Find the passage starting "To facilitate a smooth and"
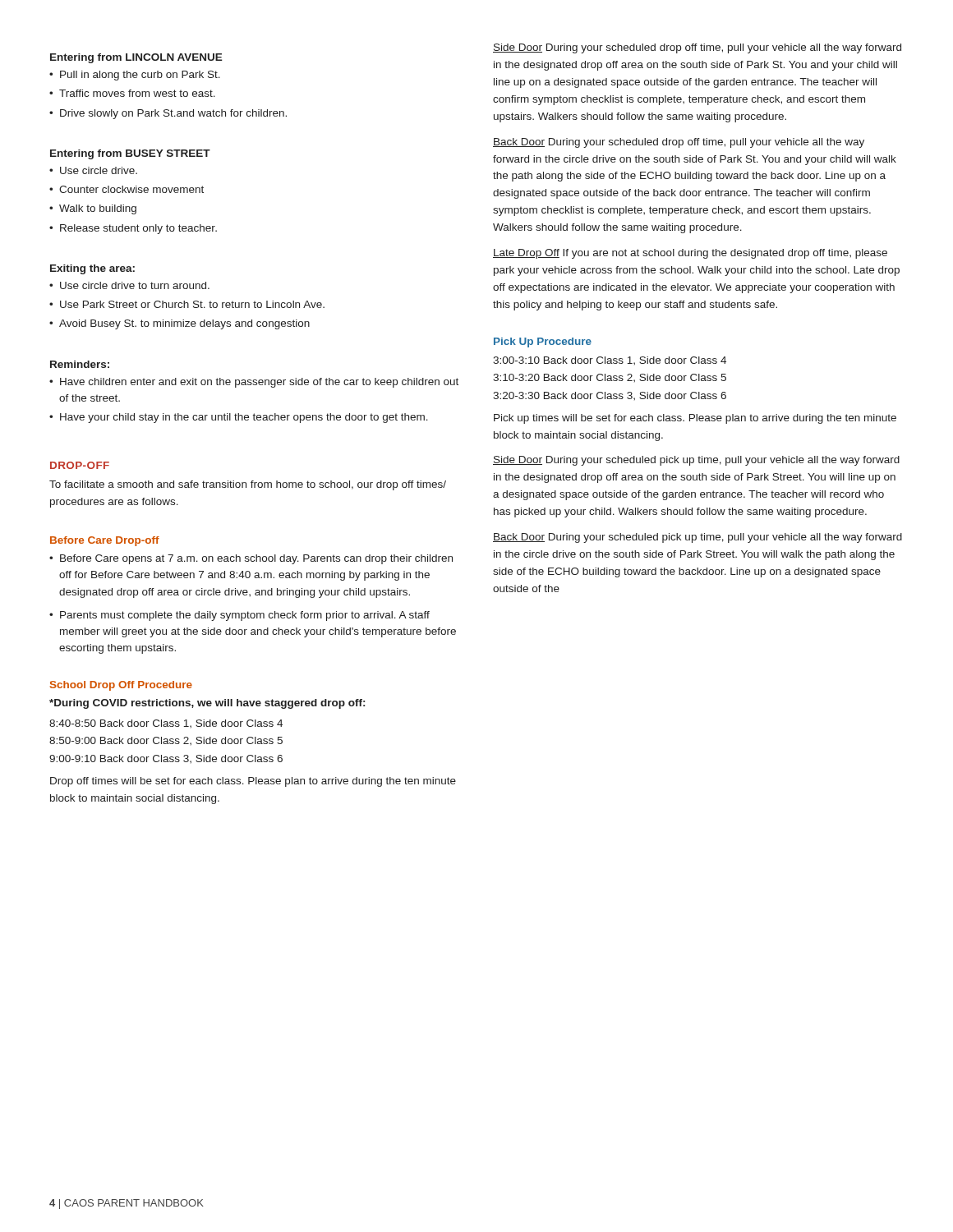The image size is (953, 1232). 248,493
